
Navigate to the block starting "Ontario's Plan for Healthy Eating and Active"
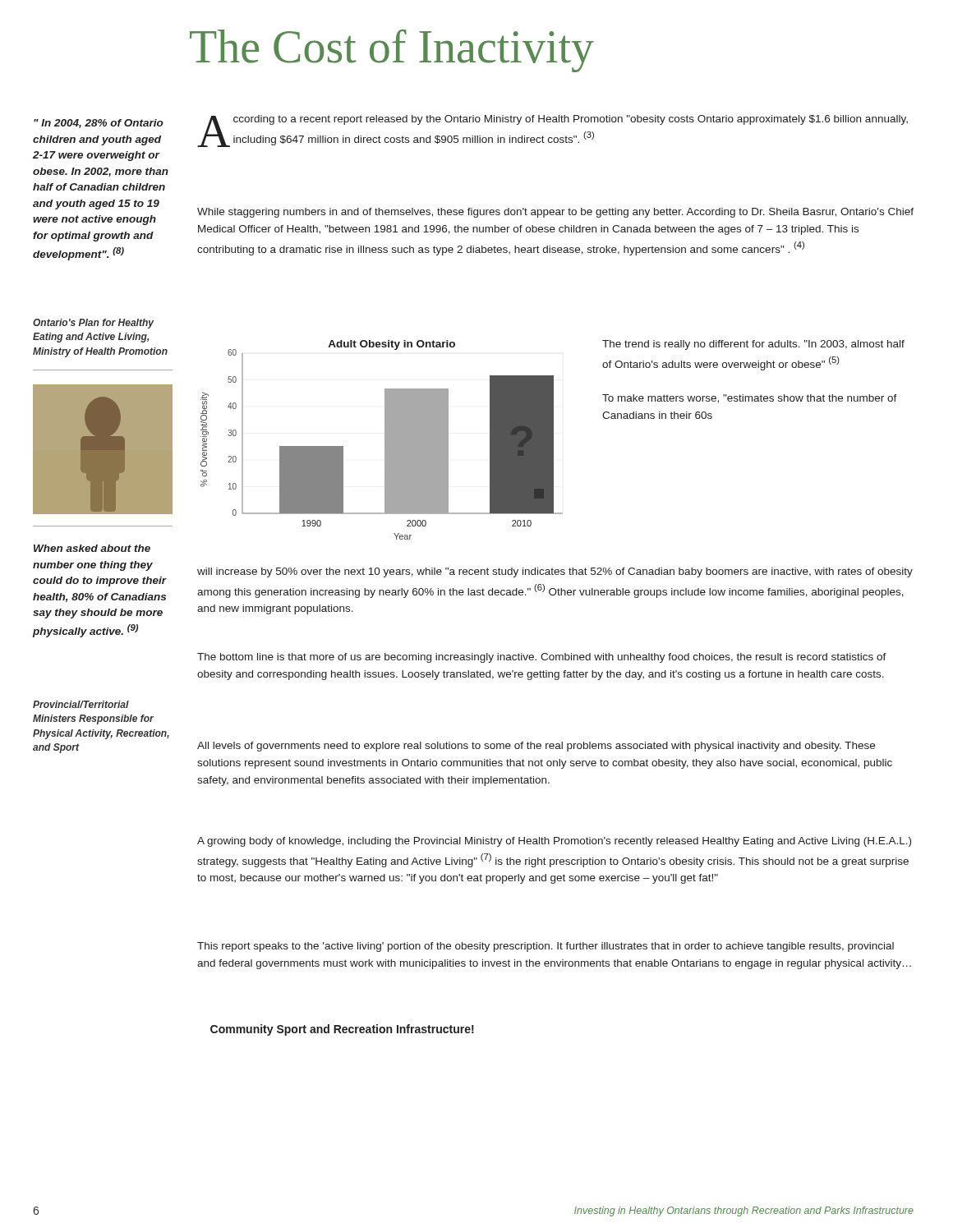pos(100,337)
